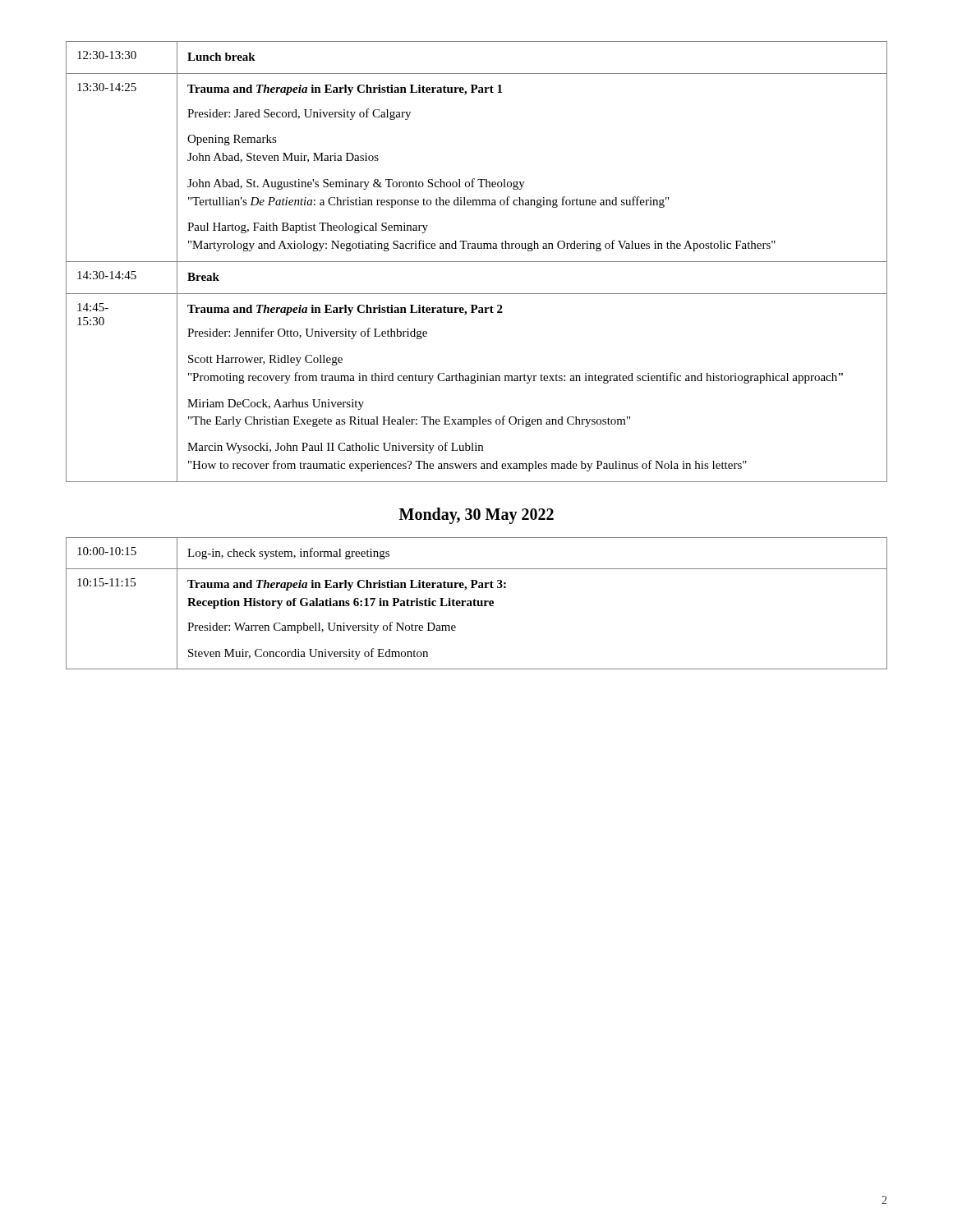This screenshot has height=1232, width=953.
Task: Locate the text "Monday, 30 May 2022"
Action: pyautogui.click(x=476, y=514)
